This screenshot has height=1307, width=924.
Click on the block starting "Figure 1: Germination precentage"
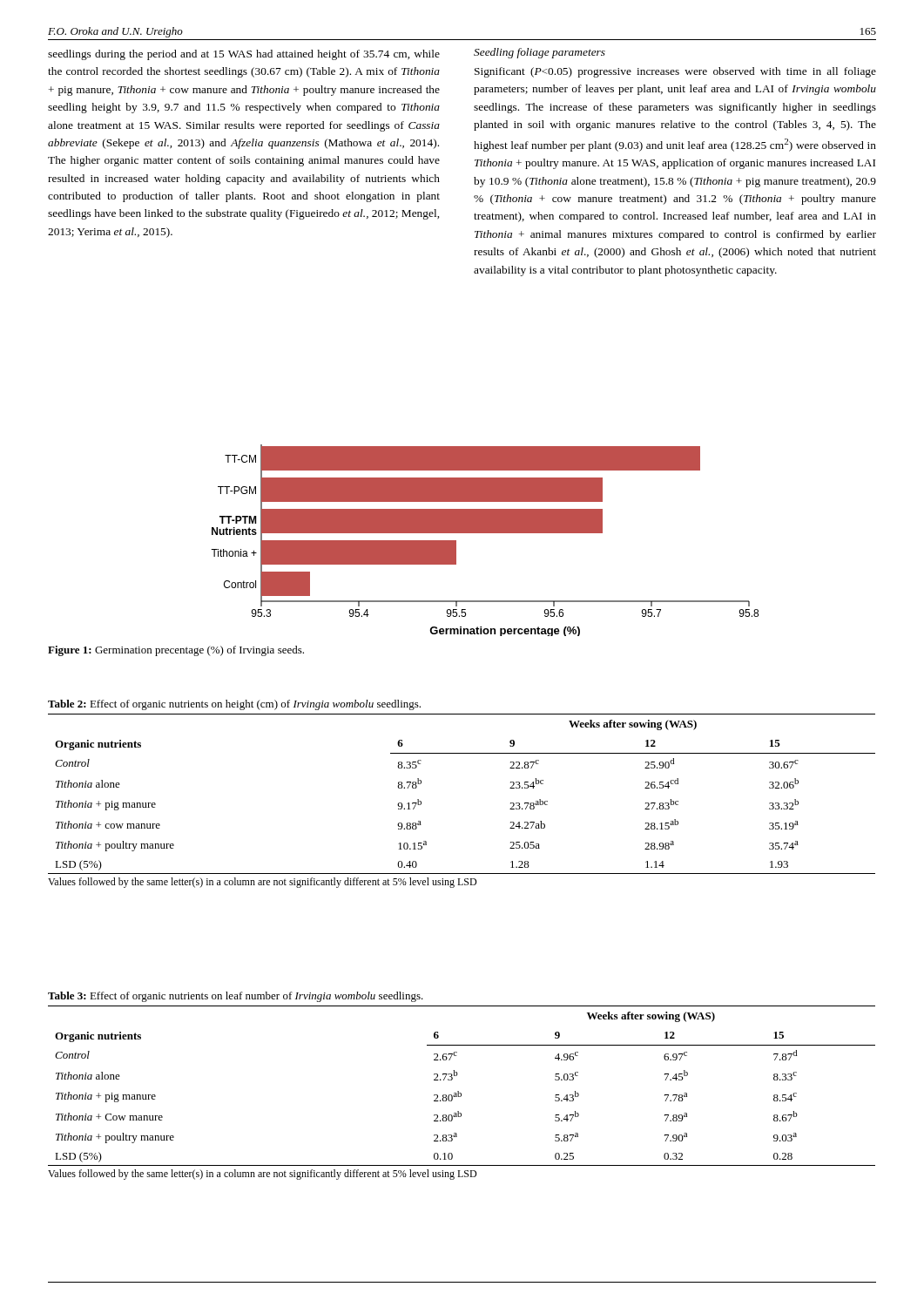pos(176,650)
